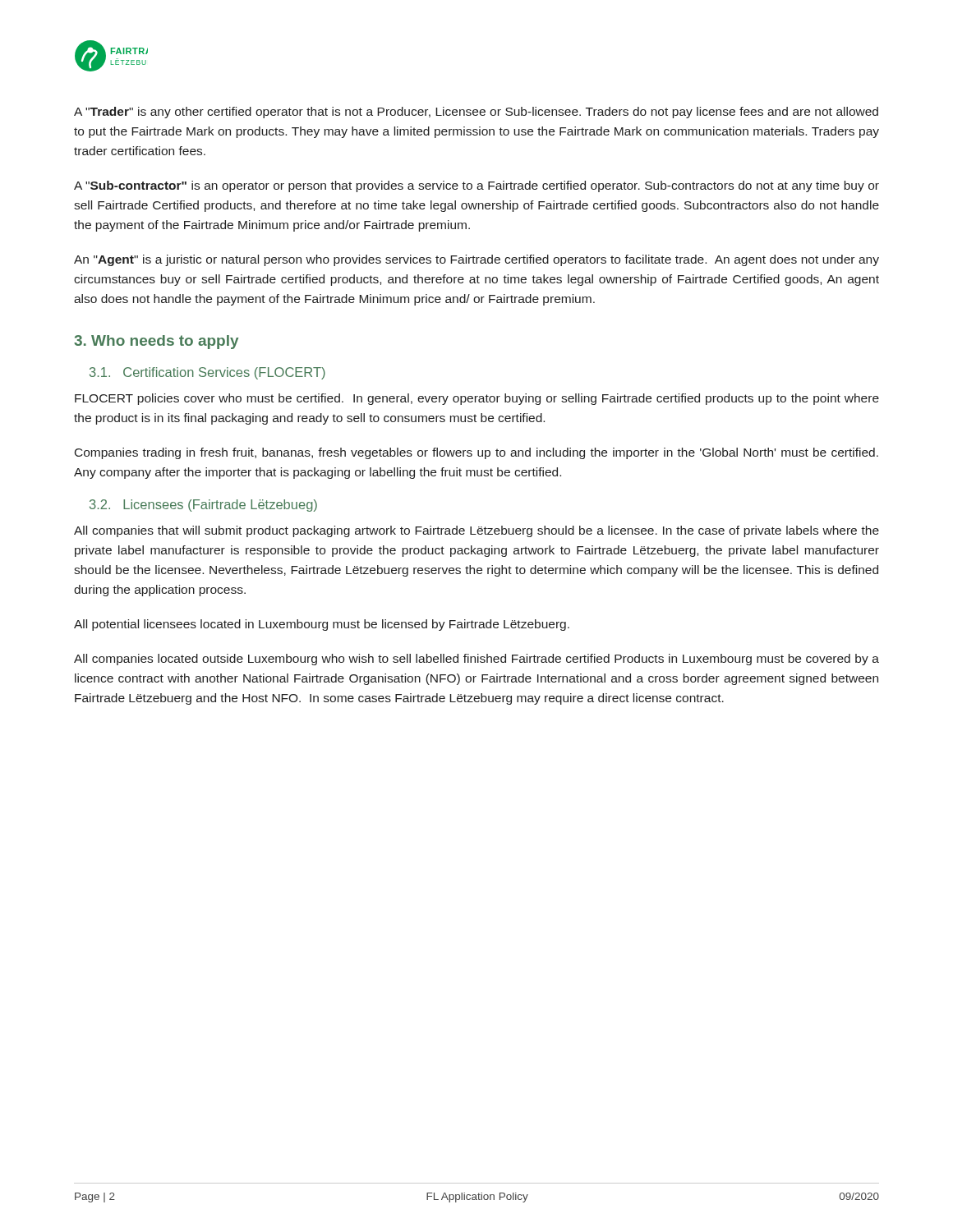The width and height of the screenshot is (953, 1232).
Task: Point to the region starting "A "Trader" is any"
Action: pyautogui.click(x=476, y=131)
